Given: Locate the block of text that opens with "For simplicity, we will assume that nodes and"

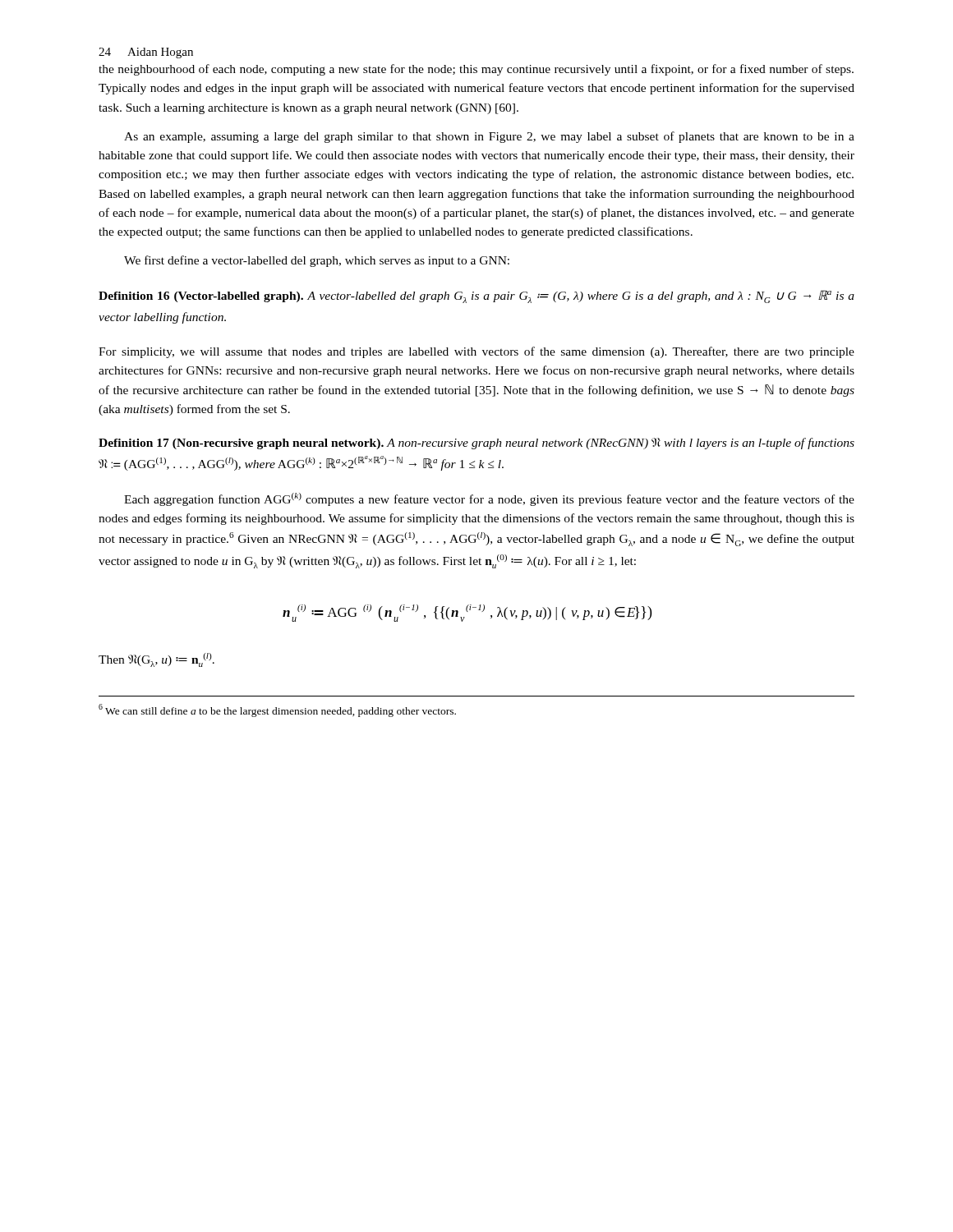Looking at the screenshot, I should point(476,380).
